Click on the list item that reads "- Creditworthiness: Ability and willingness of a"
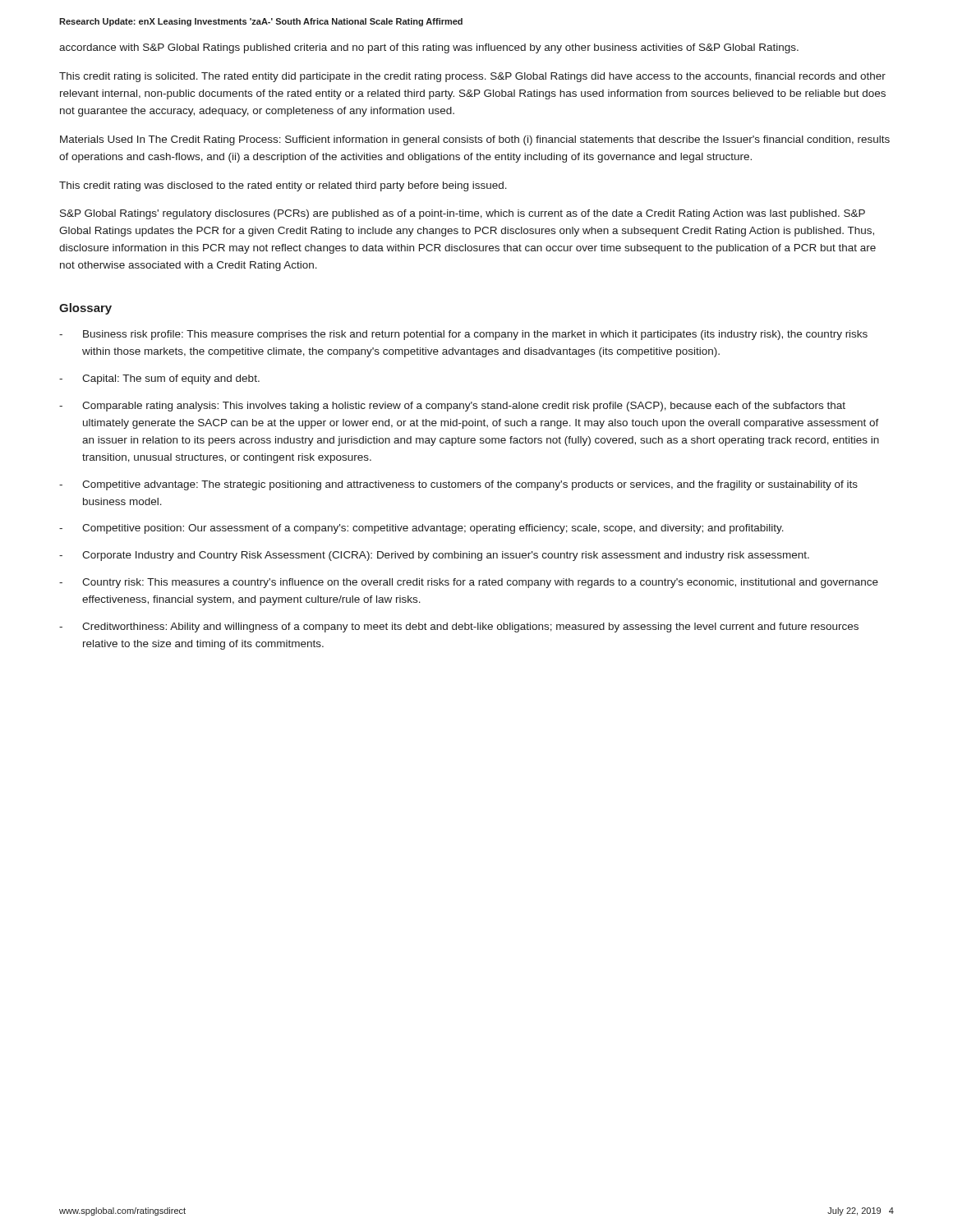Image resolution: width=953 pixels, height=1232 pixels. (x=476, y=636)
